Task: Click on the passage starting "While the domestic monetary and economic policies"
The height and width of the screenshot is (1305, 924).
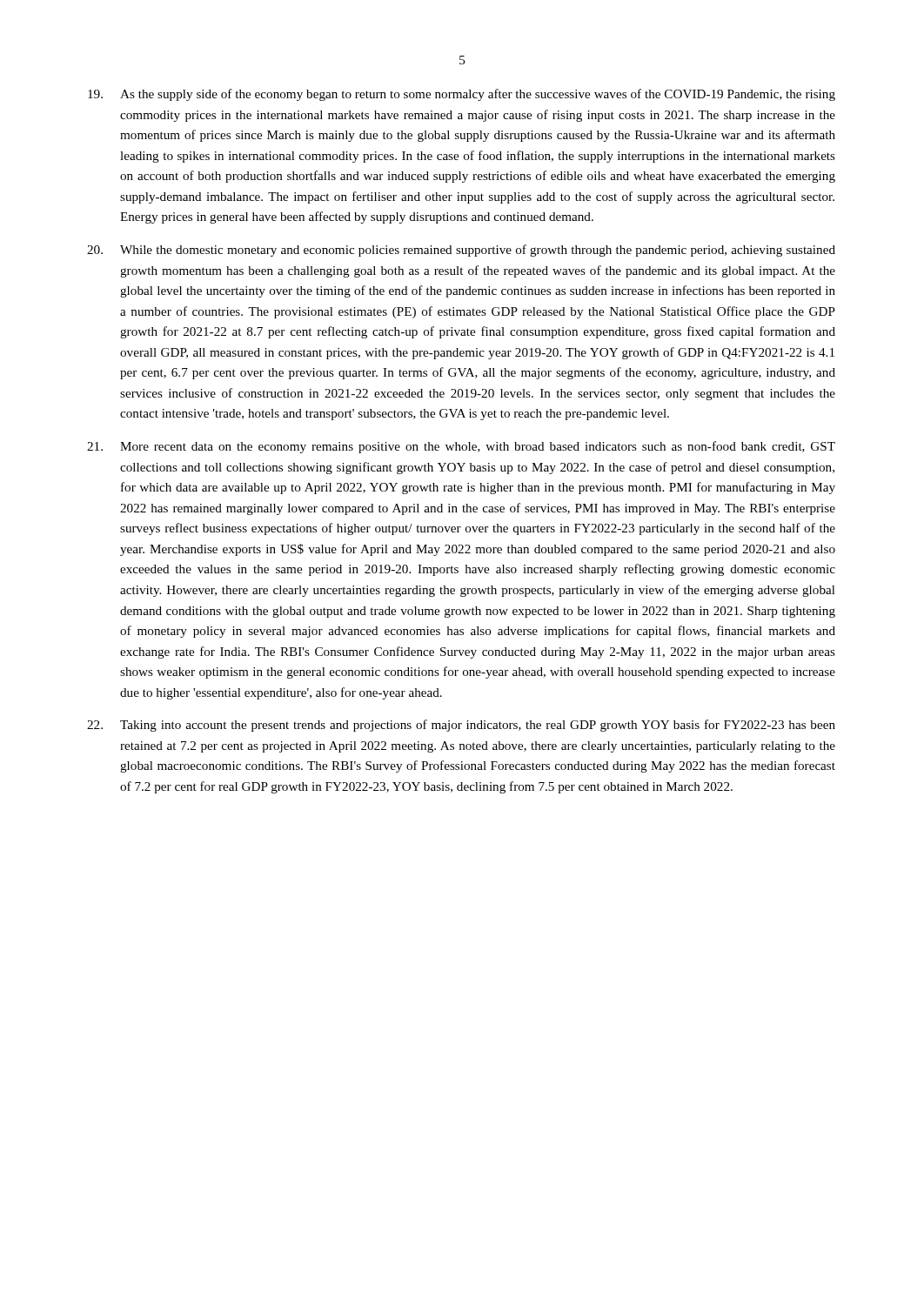Action: click(x=461, y=331)
